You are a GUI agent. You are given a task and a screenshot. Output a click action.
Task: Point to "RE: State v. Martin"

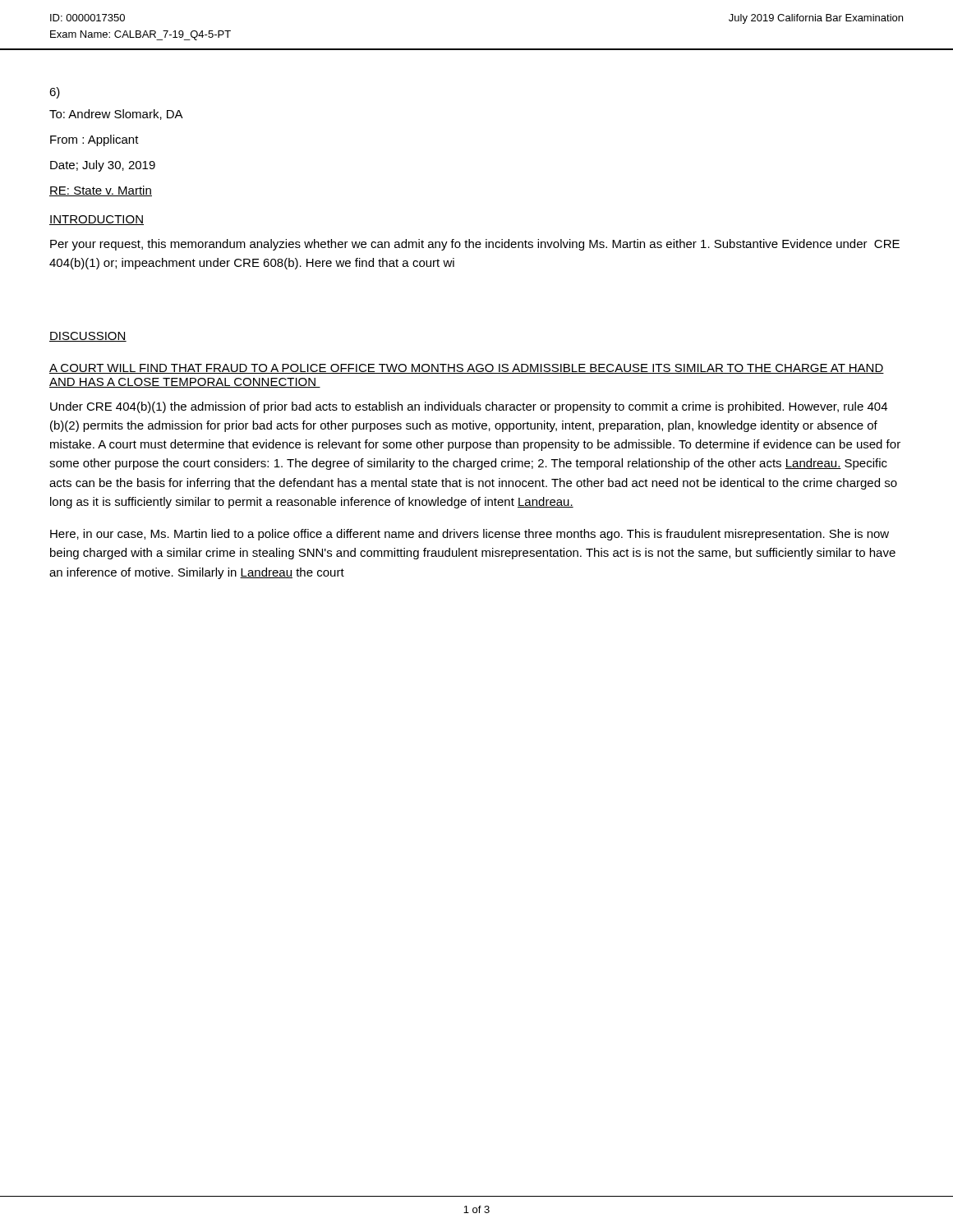click(101, 190)
